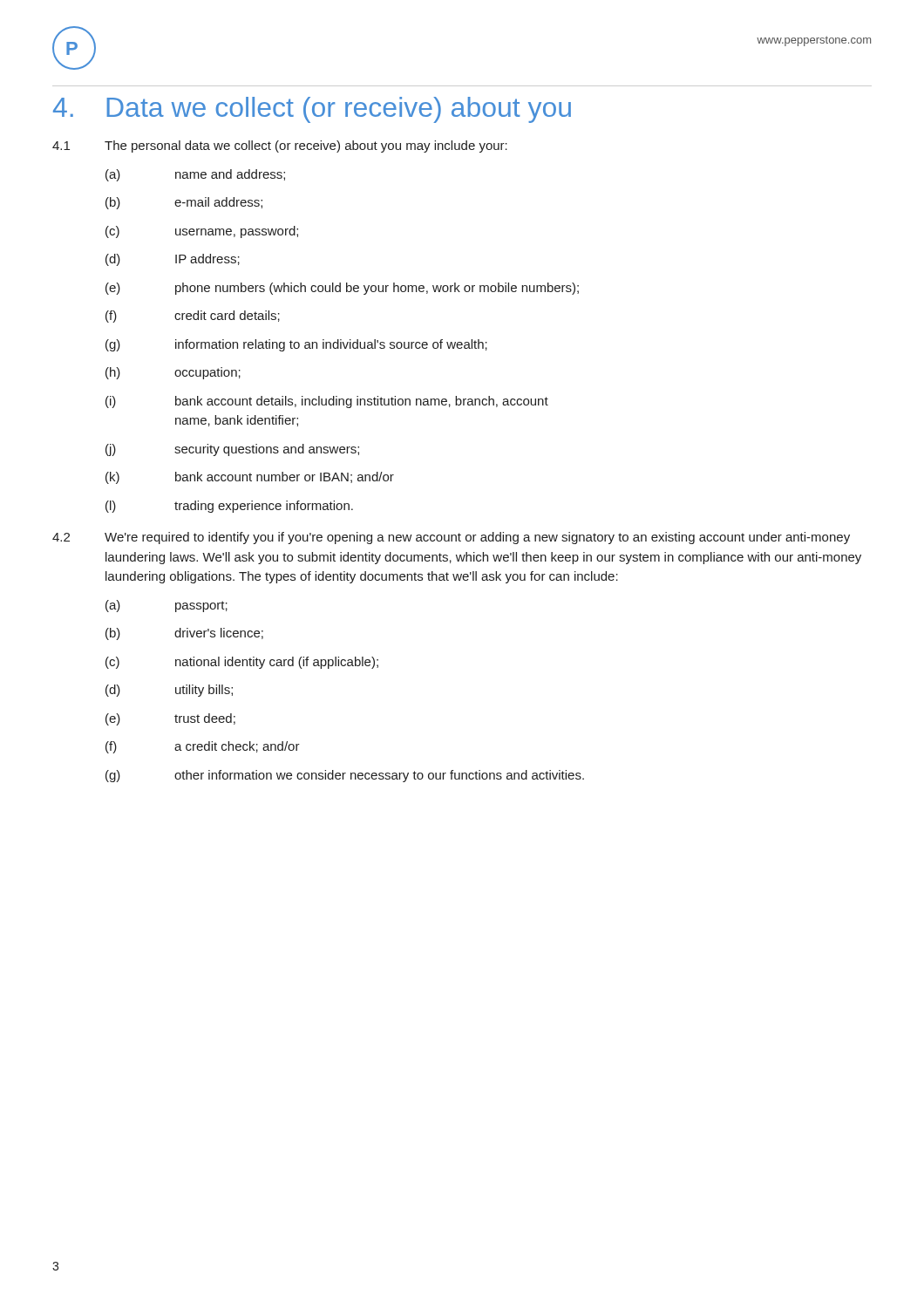Image resolution: width=924 pixels, height=1308 pixels.
Task: Where is the title that starts "4. Data we collect (or receive) about"?
Action: coord(313,108)
